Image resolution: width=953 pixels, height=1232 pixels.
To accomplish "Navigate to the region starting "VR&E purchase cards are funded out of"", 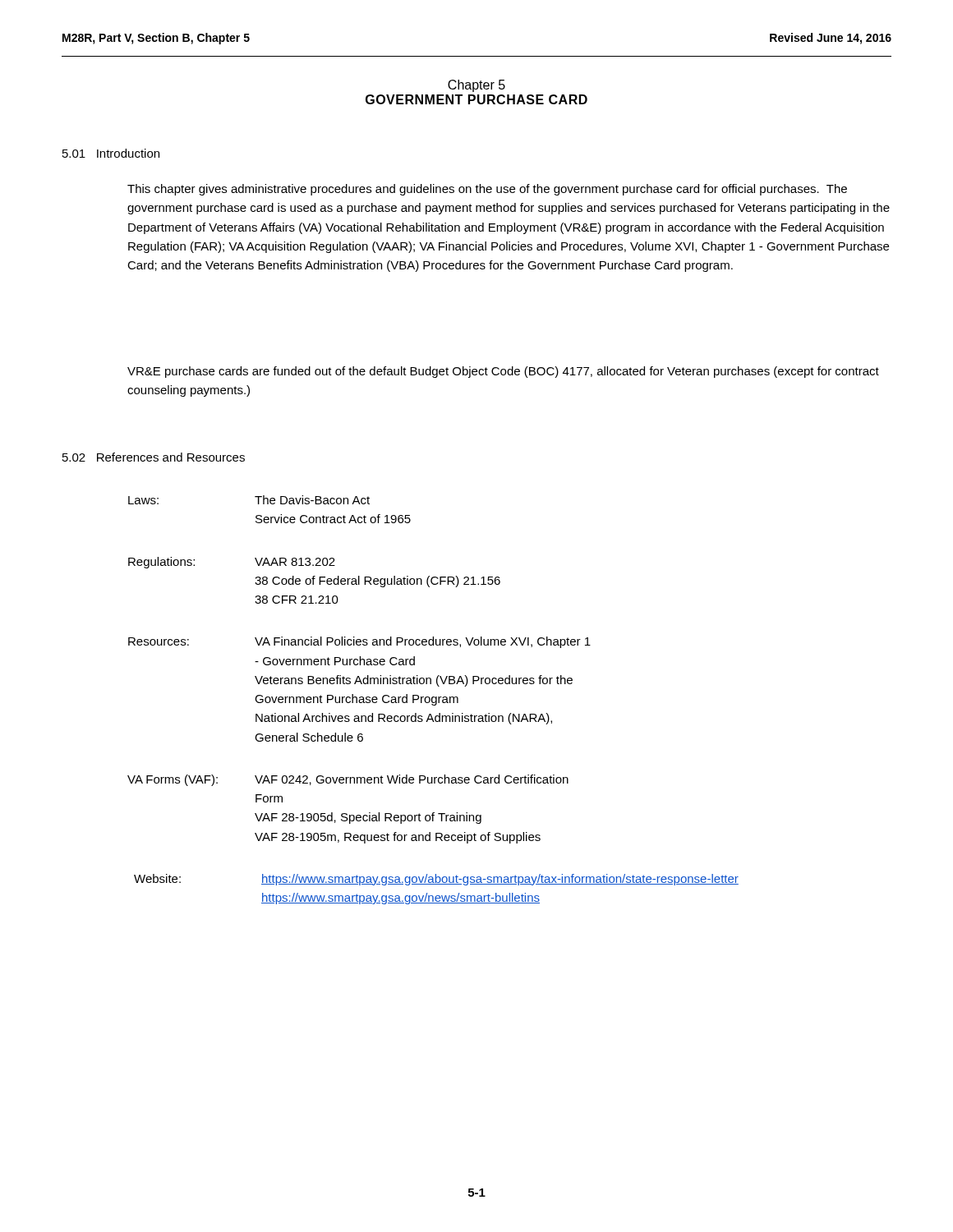I will point(503,380).
